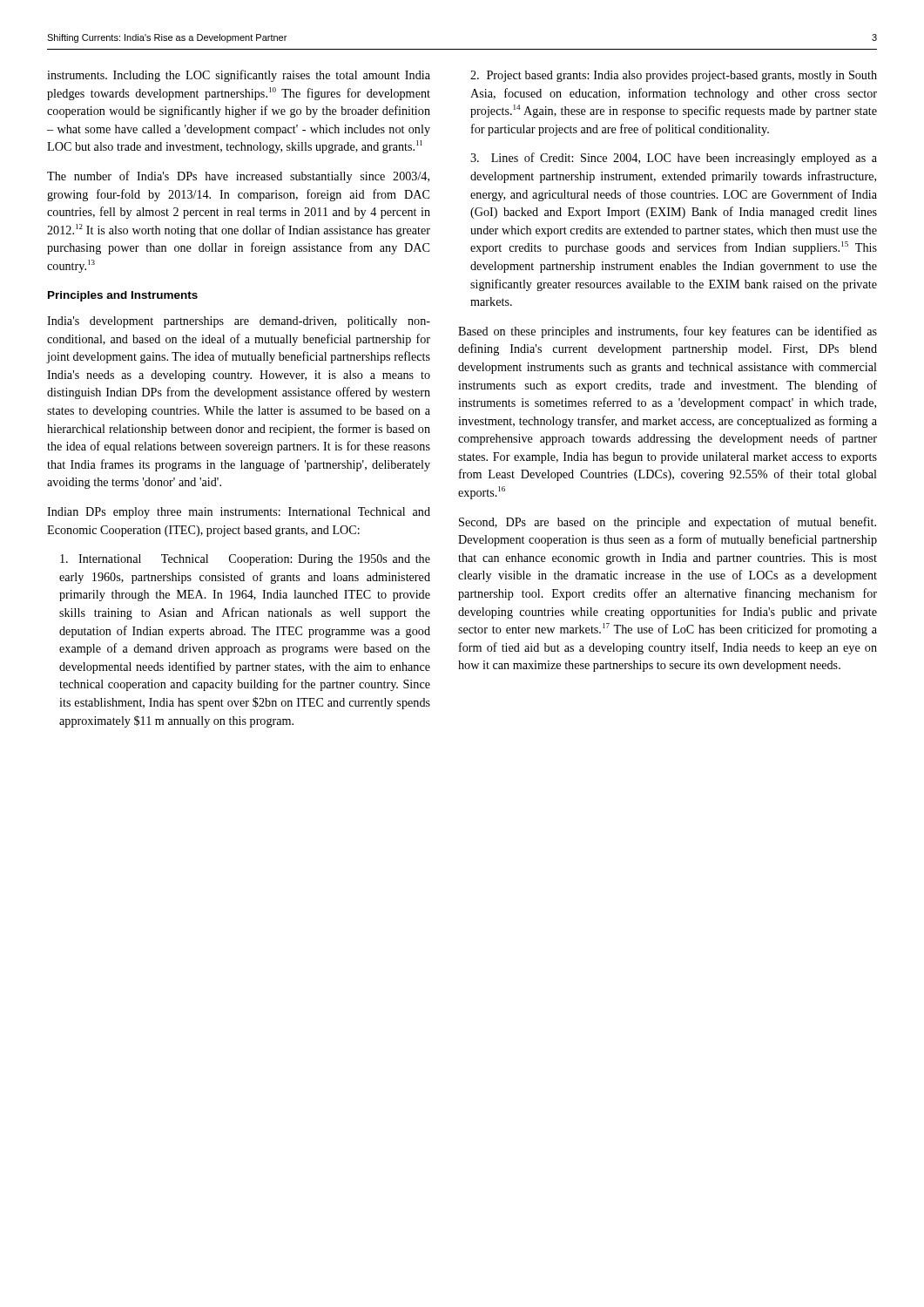Click on the block starting "2. Project based grants: India also"

674,102
